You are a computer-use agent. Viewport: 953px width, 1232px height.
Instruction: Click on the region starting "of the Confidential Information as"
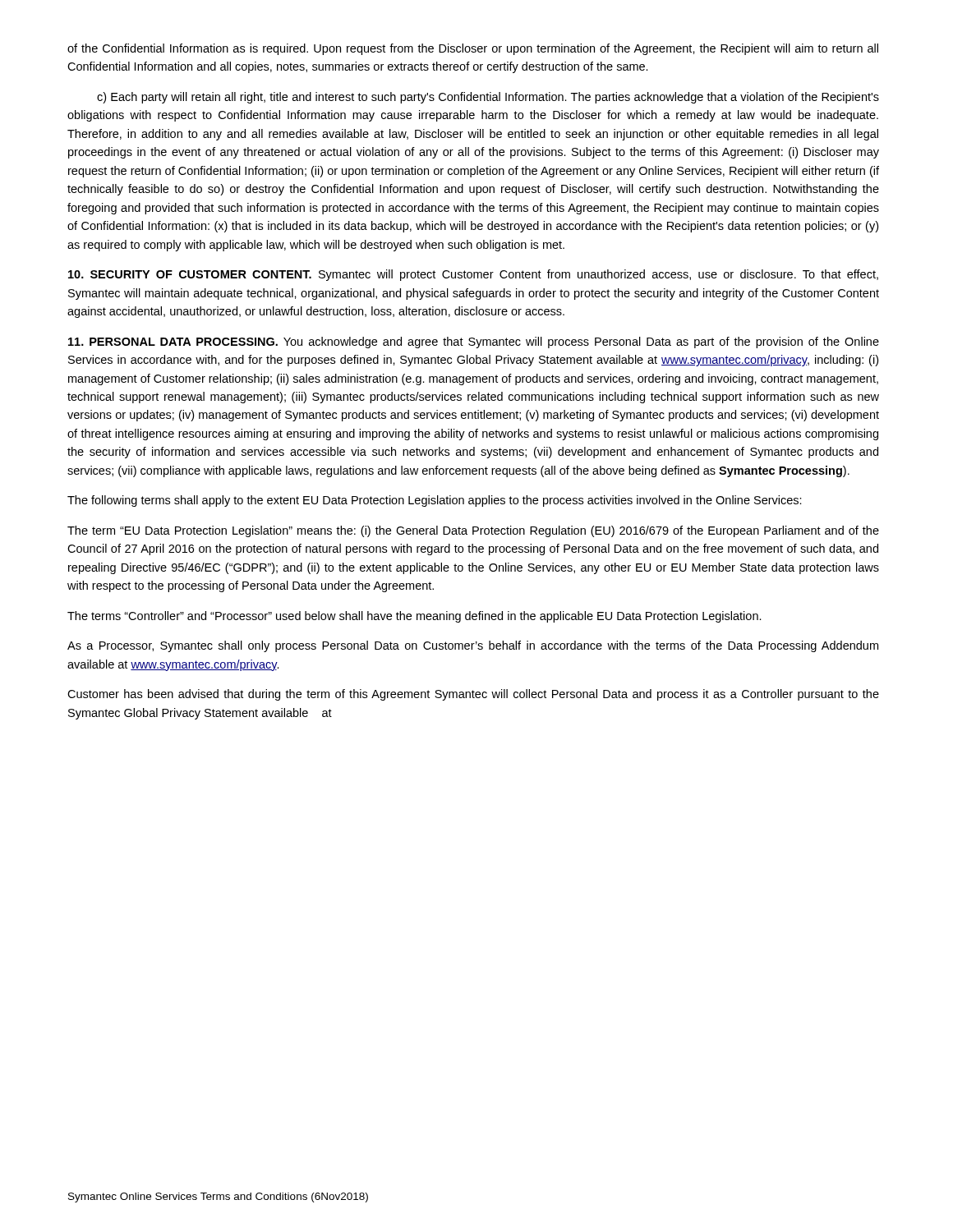[473, 58]
